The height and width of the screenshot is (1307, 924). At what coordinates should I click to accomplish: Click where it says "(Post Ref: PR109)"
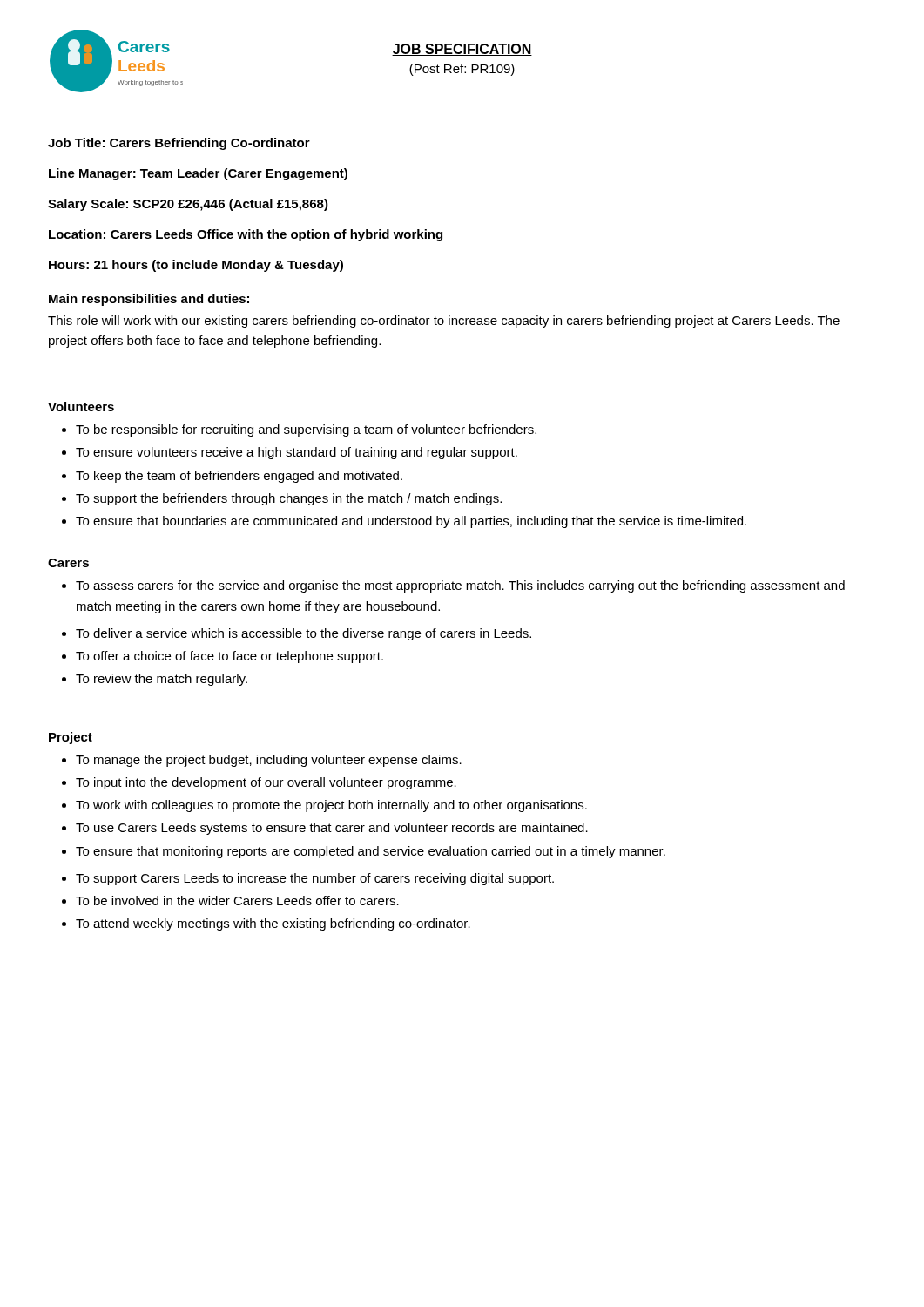pos(462,68)
